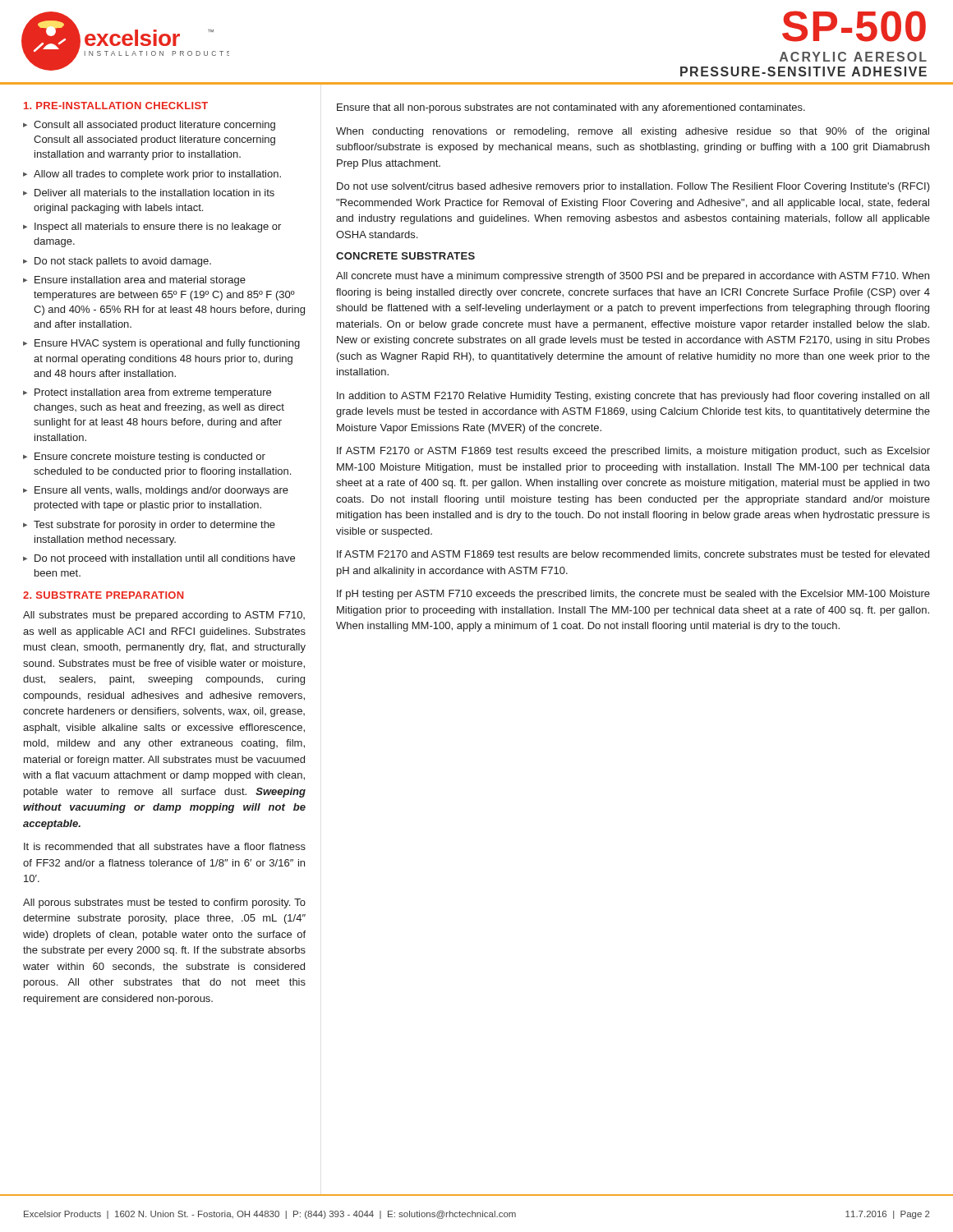This screenshot has height=1232, width=953.
Task: Point to the element starting "Ensure concrete moisture testing"
Action: click(x=163, y=464)
